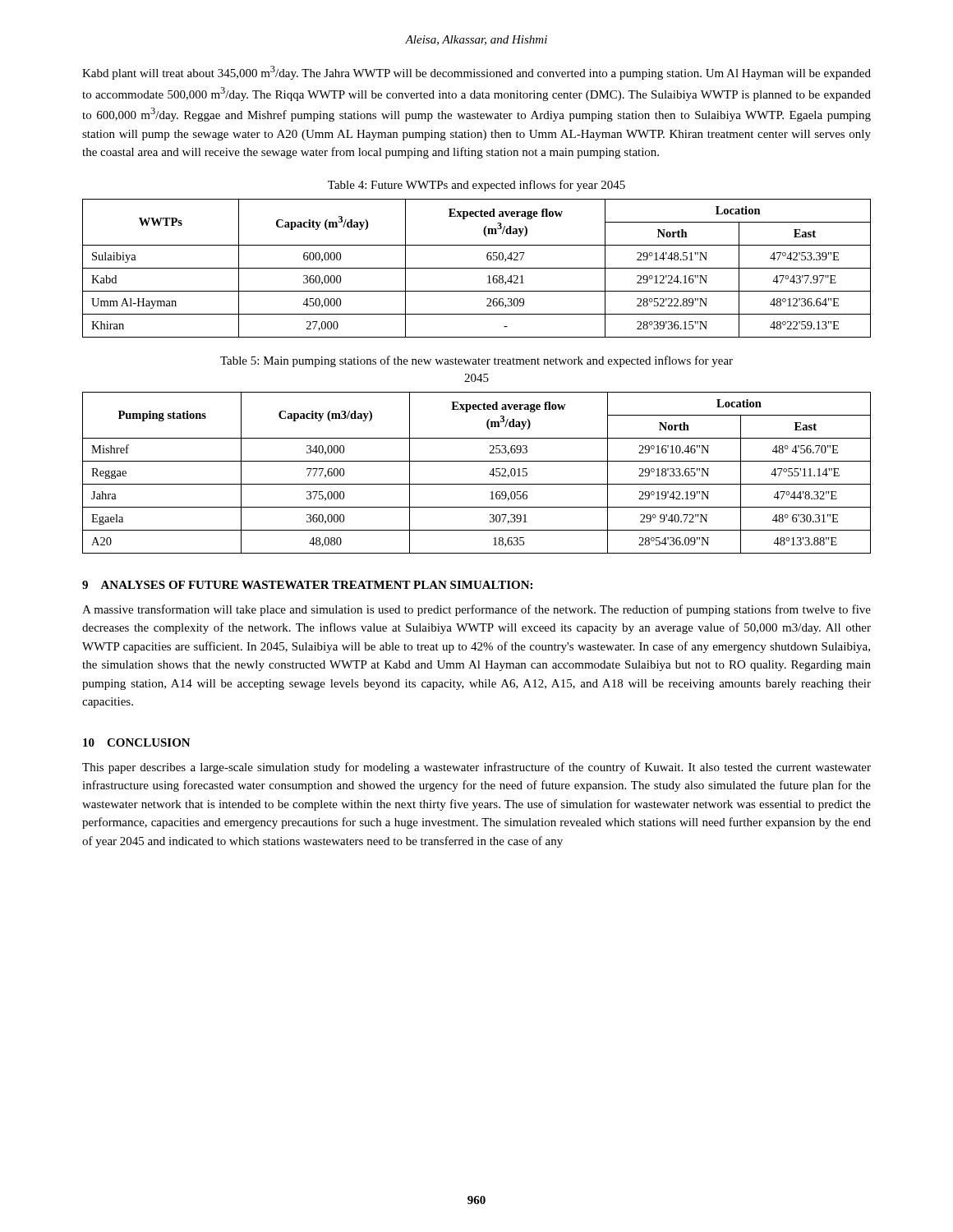The image size is (953, 1232).
Task: Click the caption that begins "Table 5: Main"
Action: pyautogui.click(x=476, y=360)
